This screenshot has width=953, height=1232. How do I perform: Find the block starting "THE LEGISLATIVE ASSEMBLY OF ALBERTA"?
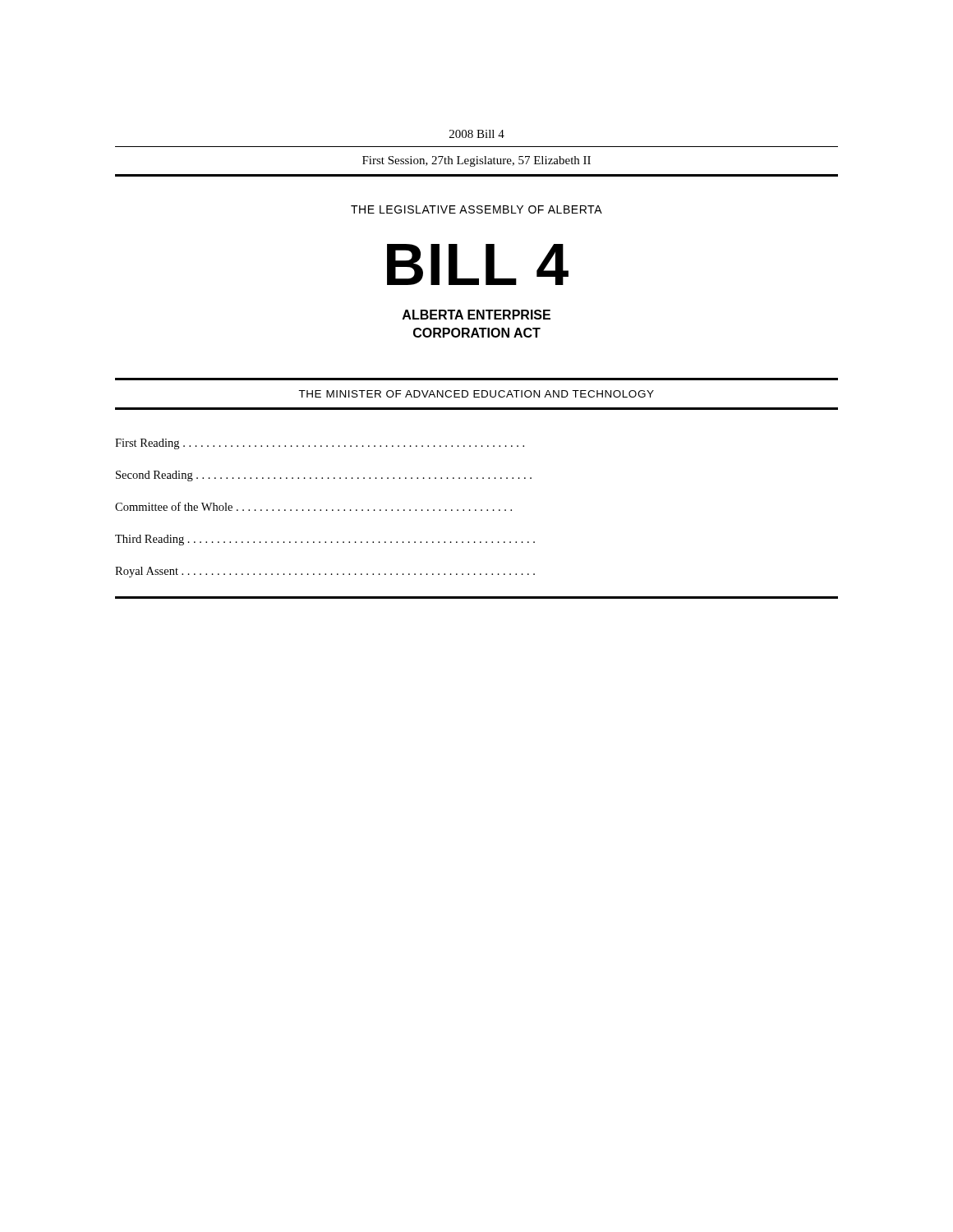tap(476, 209)
